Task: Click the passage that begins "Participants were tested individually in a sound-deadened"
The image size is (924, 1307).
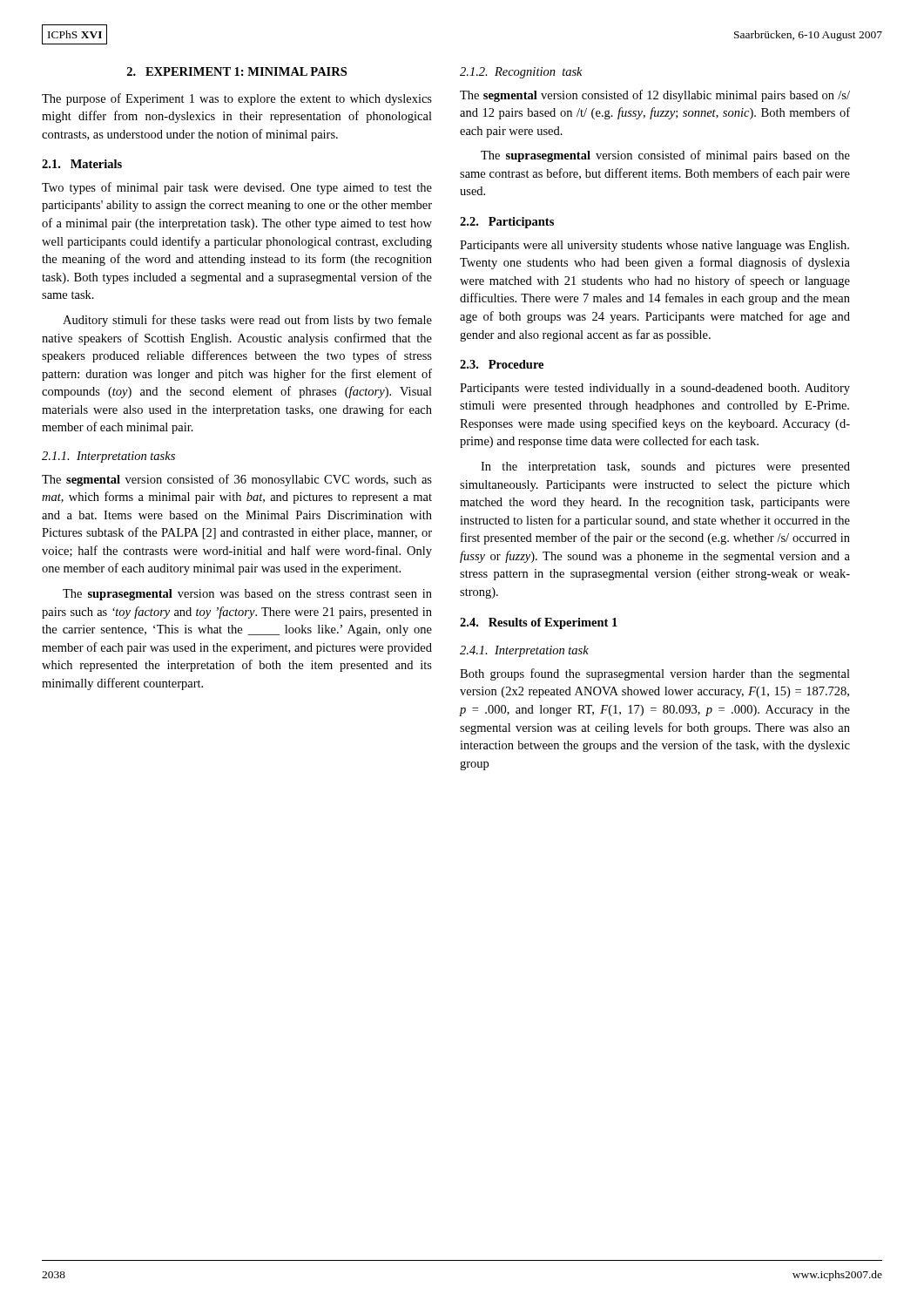Action: pyautogui.click(x=655, y=490)
